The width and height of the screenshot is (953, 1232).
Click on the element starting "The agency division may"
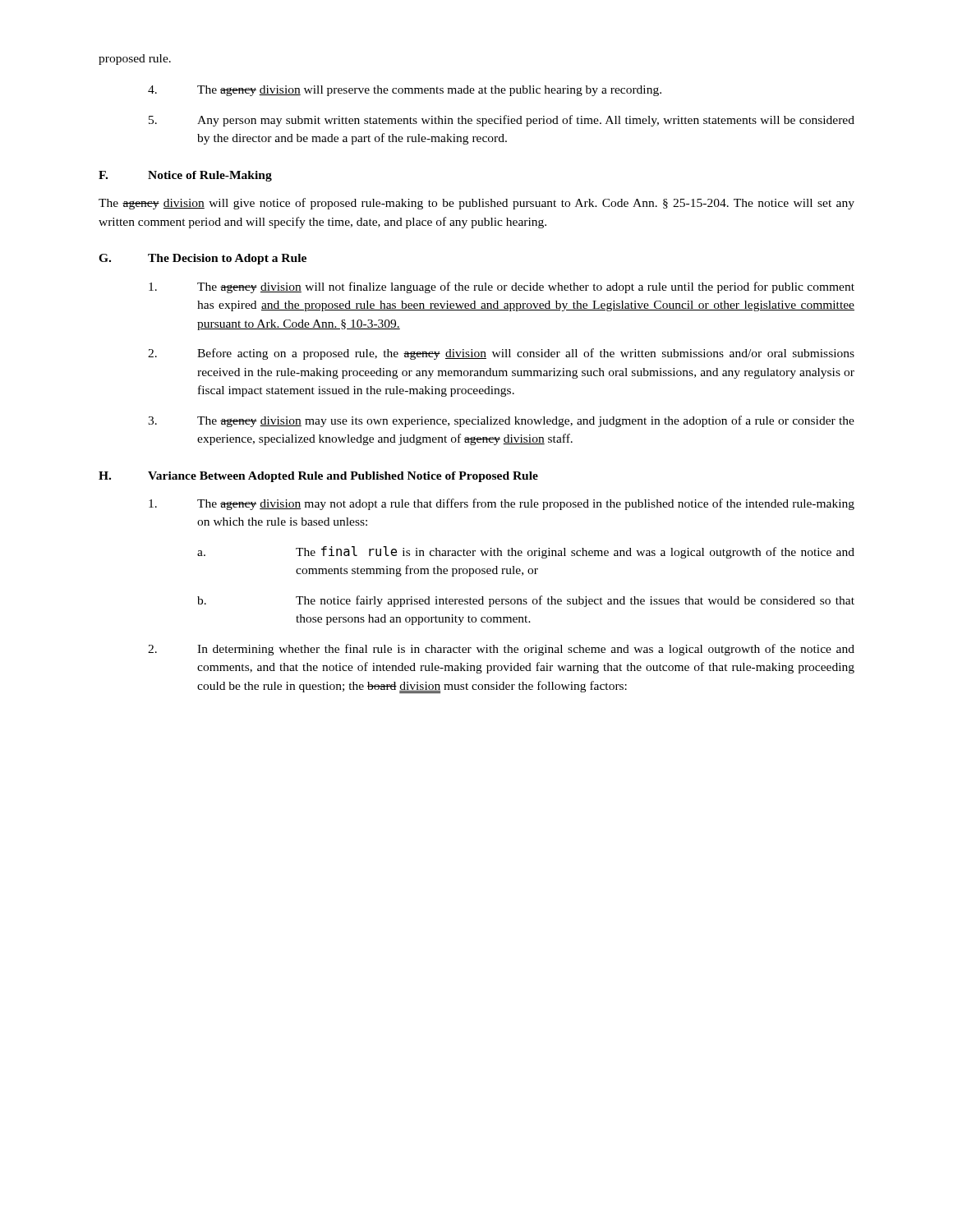(x=476, y=513)
